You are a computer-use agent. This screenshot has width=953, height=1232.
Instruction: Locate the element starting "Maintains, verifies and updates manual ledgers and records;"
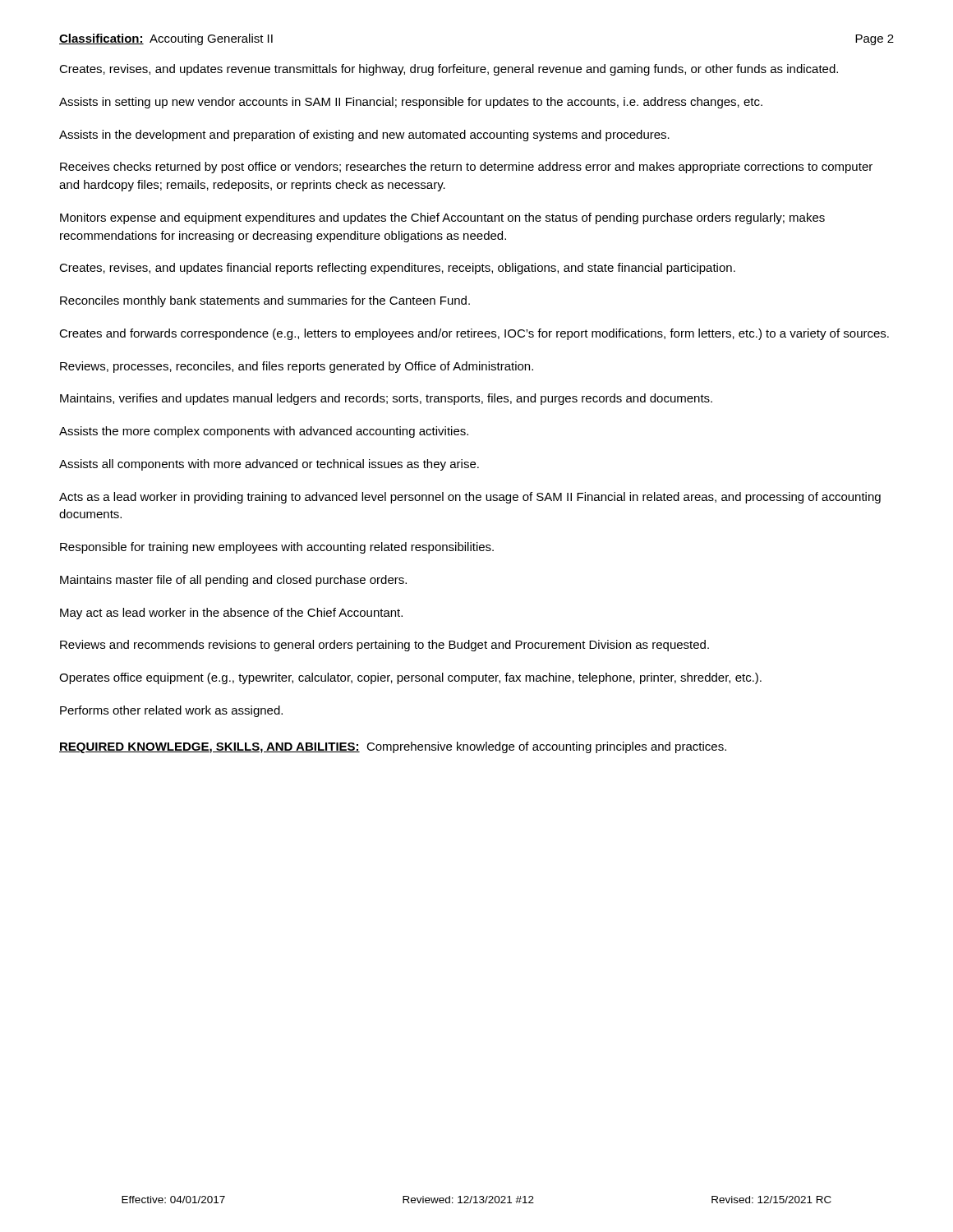point(386,398)
